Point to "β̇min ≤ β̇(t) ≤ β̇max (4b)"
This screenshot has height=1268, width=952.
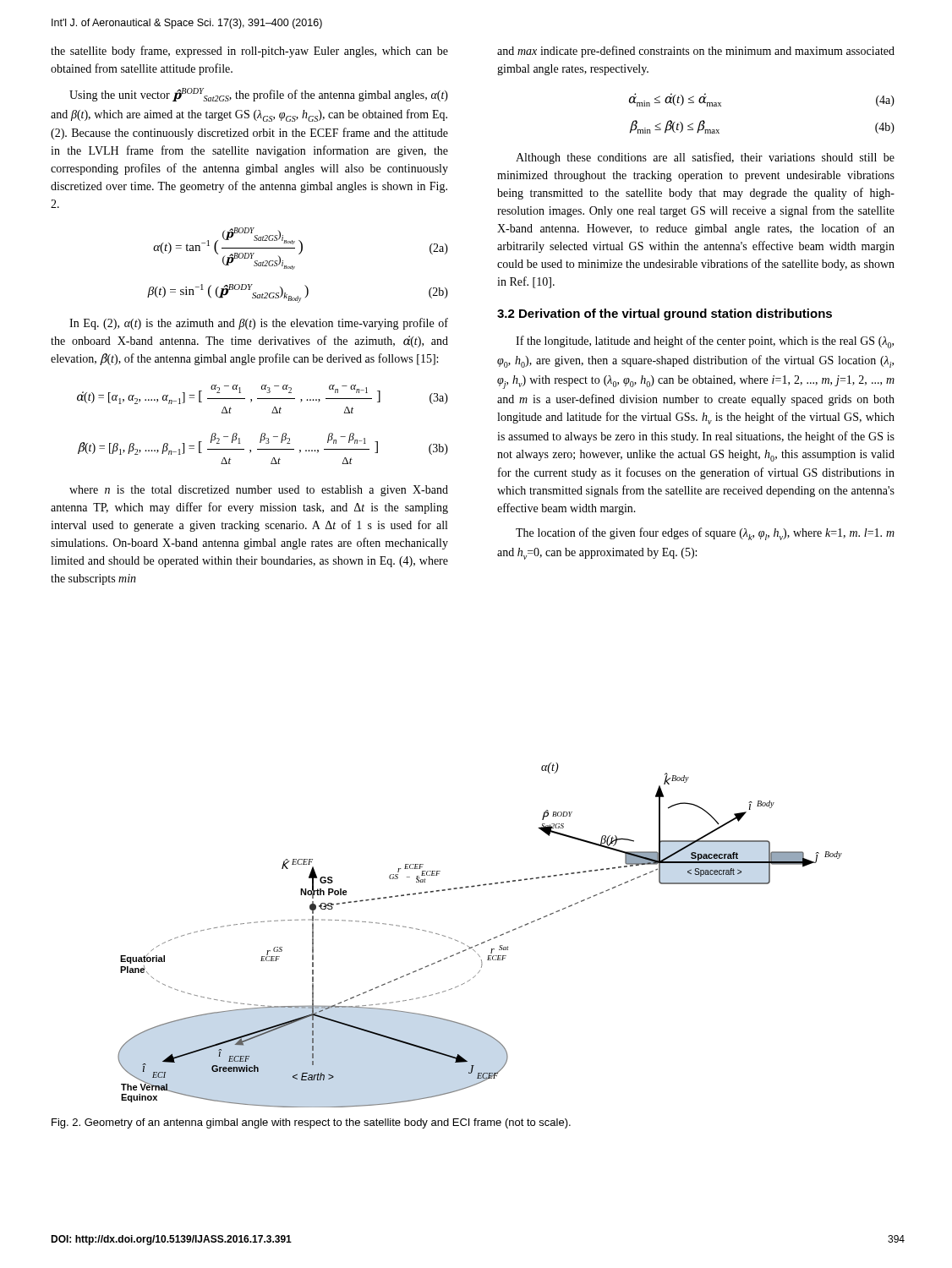click(x=696, y=127)
